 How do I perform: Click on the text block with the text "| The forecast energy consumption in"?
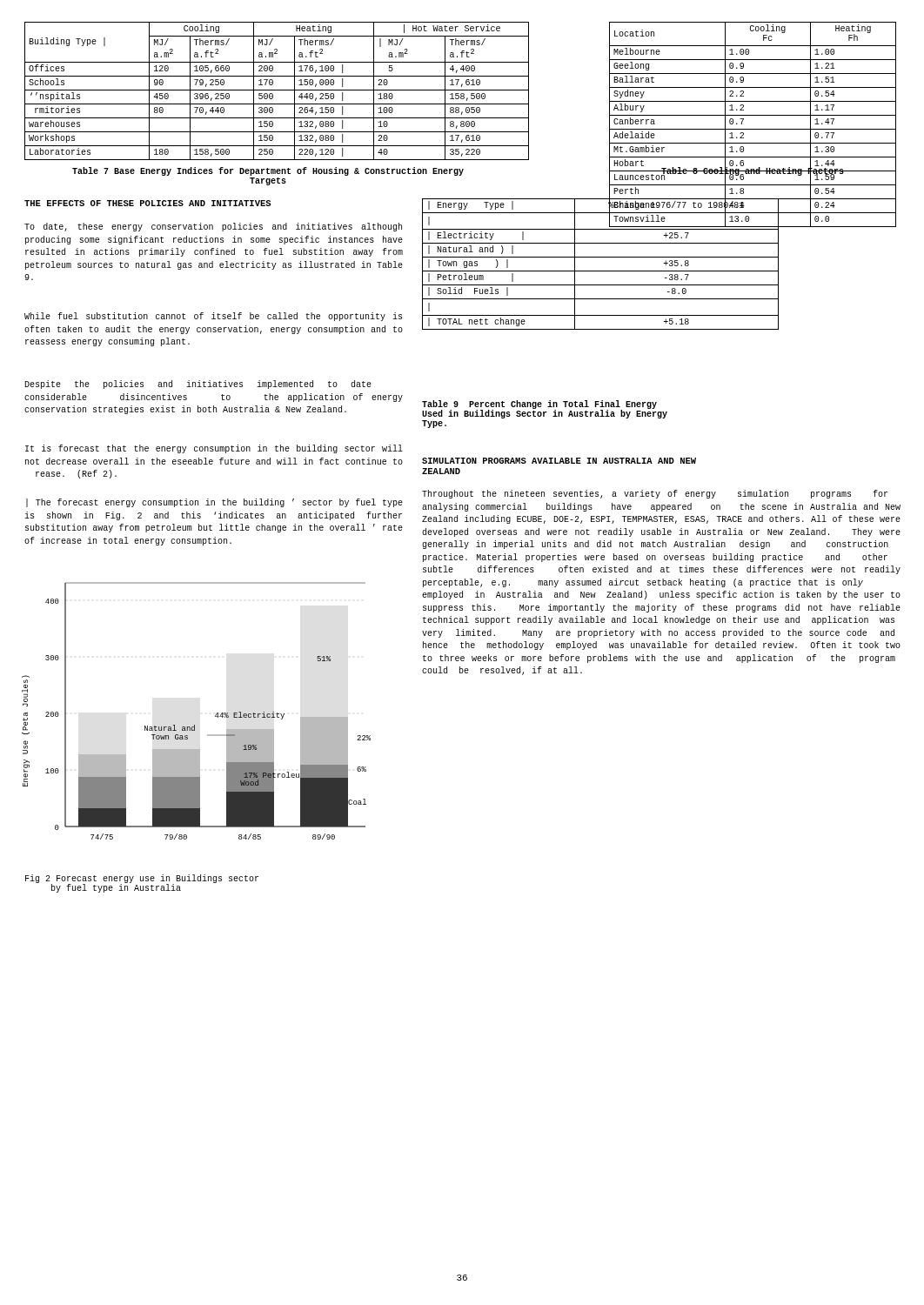coord(214,522)
